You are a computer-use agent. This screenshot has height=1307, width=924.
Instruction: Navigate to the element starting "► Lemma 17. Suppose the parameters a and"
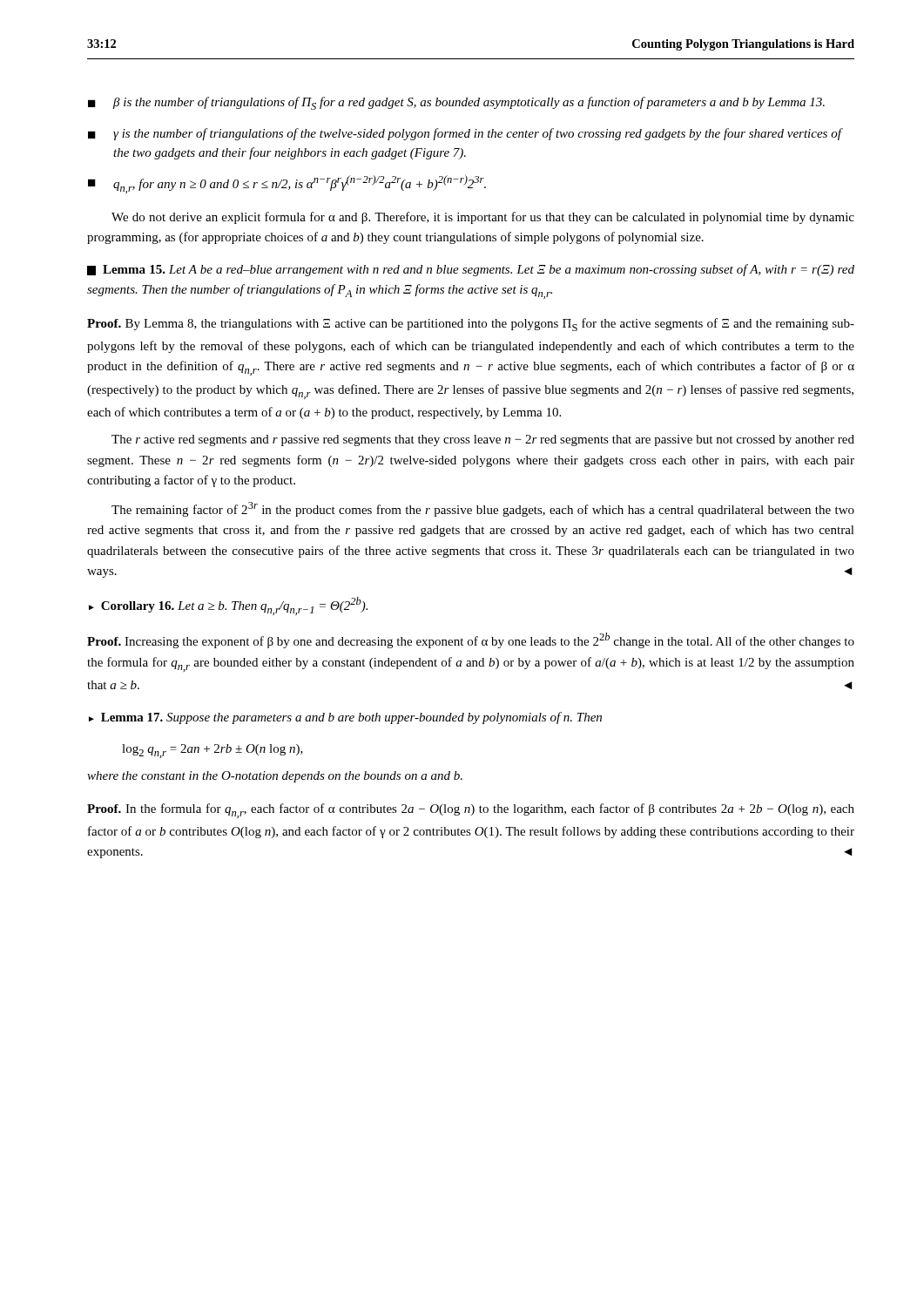(x=345, y=717)
